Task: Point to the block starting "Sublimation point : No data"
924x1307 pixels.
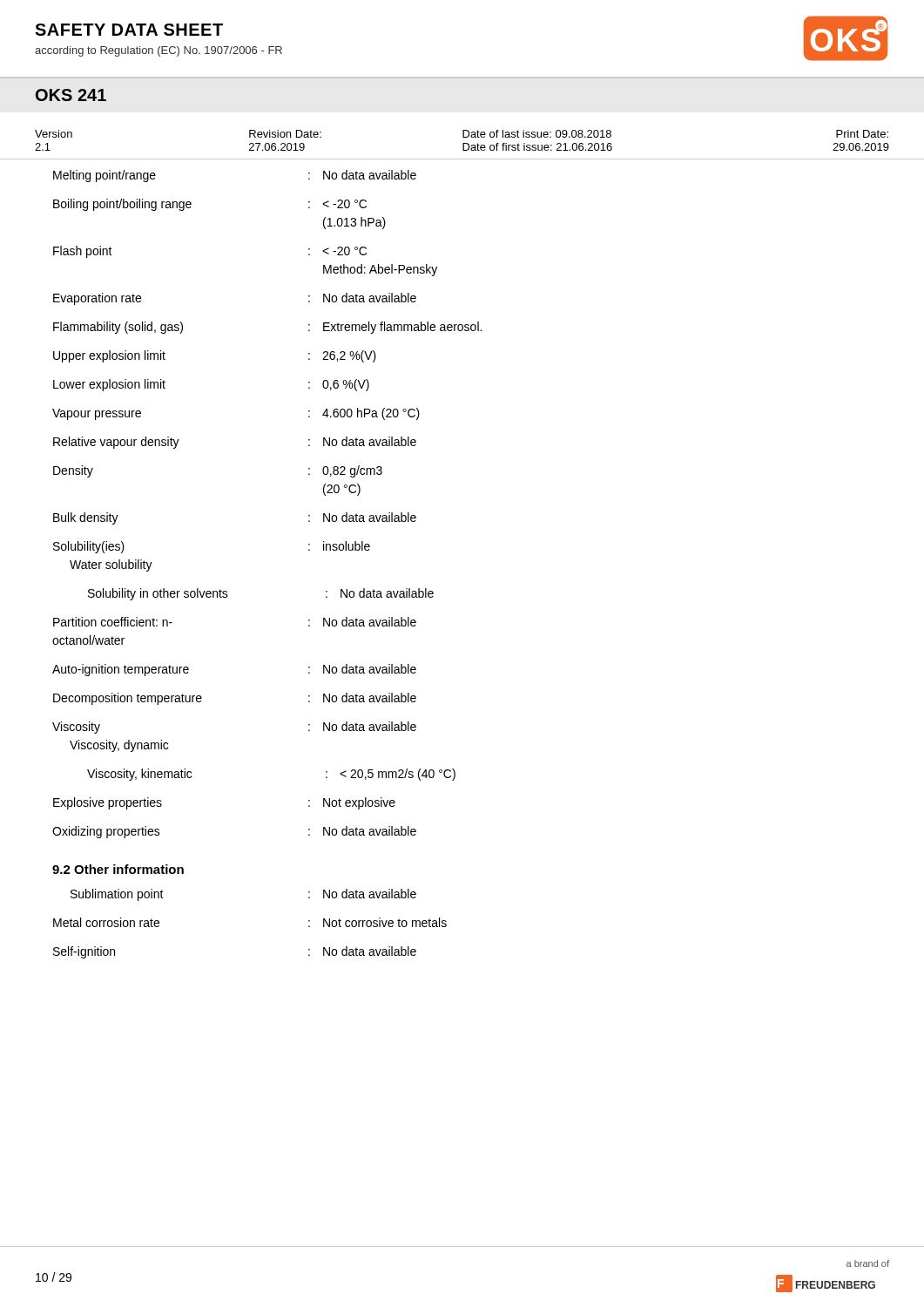Action: pyautogui.click(x=113, y=894)
